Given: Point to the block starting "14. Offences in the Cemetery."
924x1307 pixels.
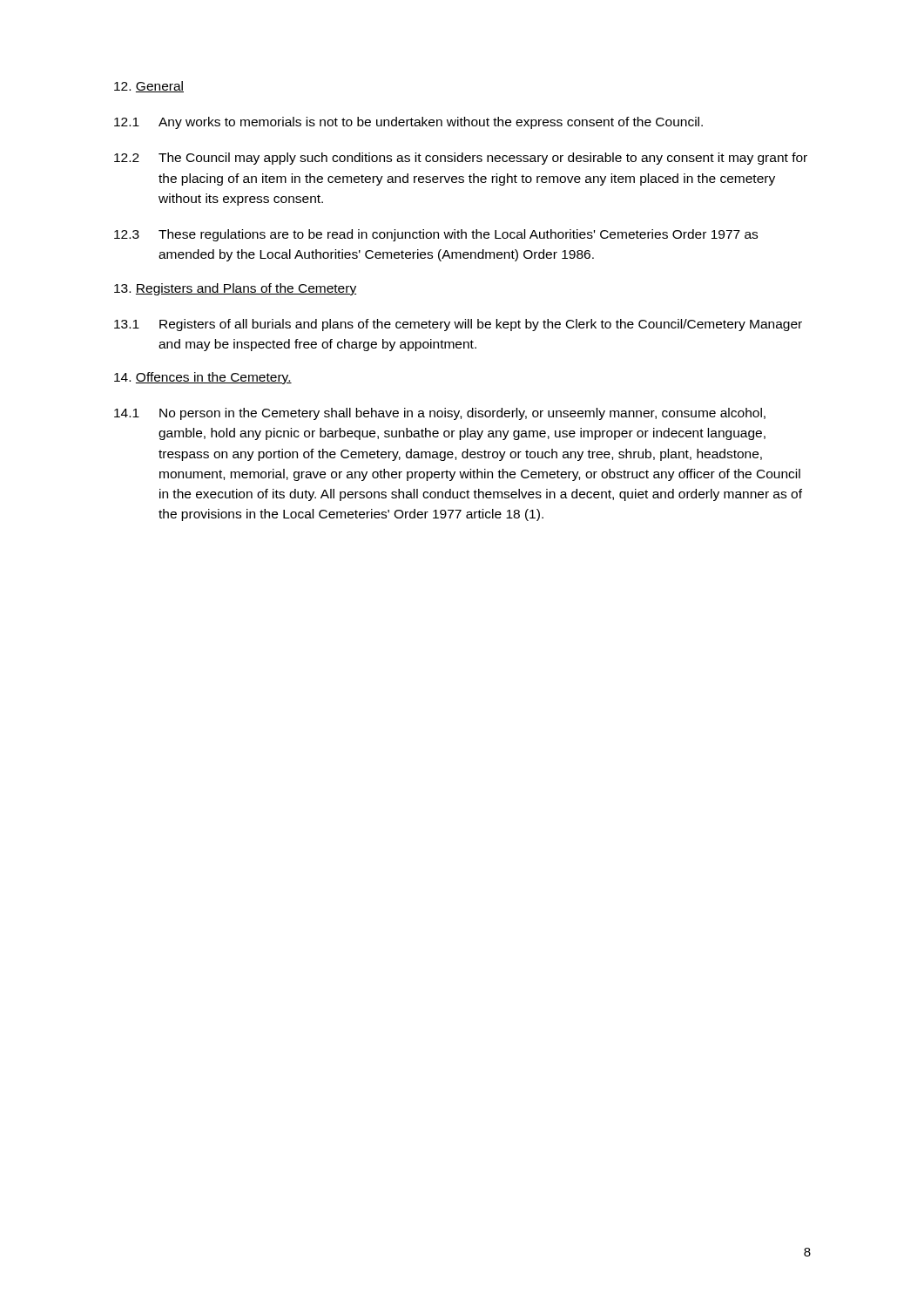Looking at the screenshot, I should (202, 377).
